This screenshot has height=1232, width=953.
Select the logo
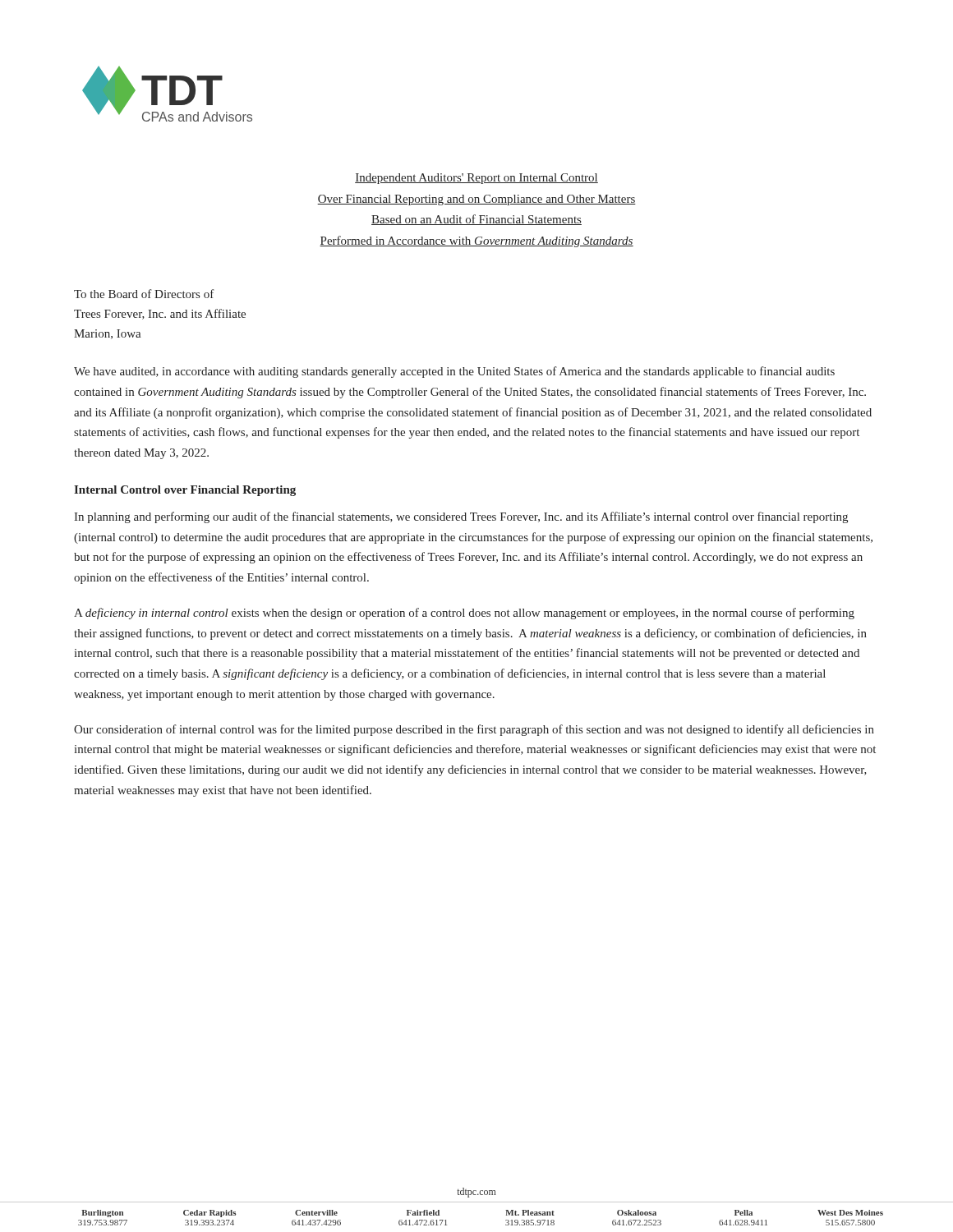[476, 92]
